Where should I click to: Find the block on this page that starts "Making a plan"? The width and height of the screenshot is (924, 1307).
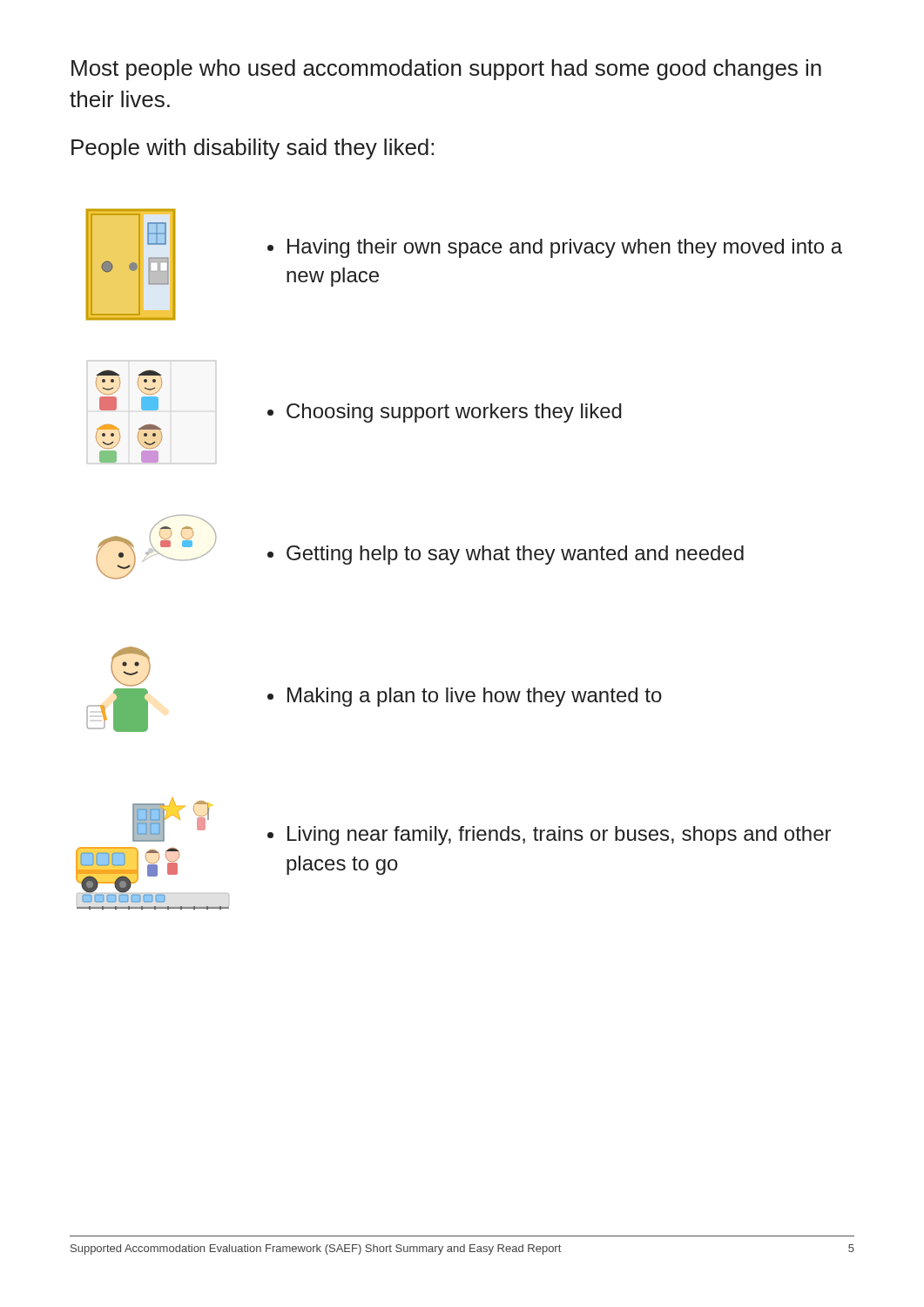(558, 695)
